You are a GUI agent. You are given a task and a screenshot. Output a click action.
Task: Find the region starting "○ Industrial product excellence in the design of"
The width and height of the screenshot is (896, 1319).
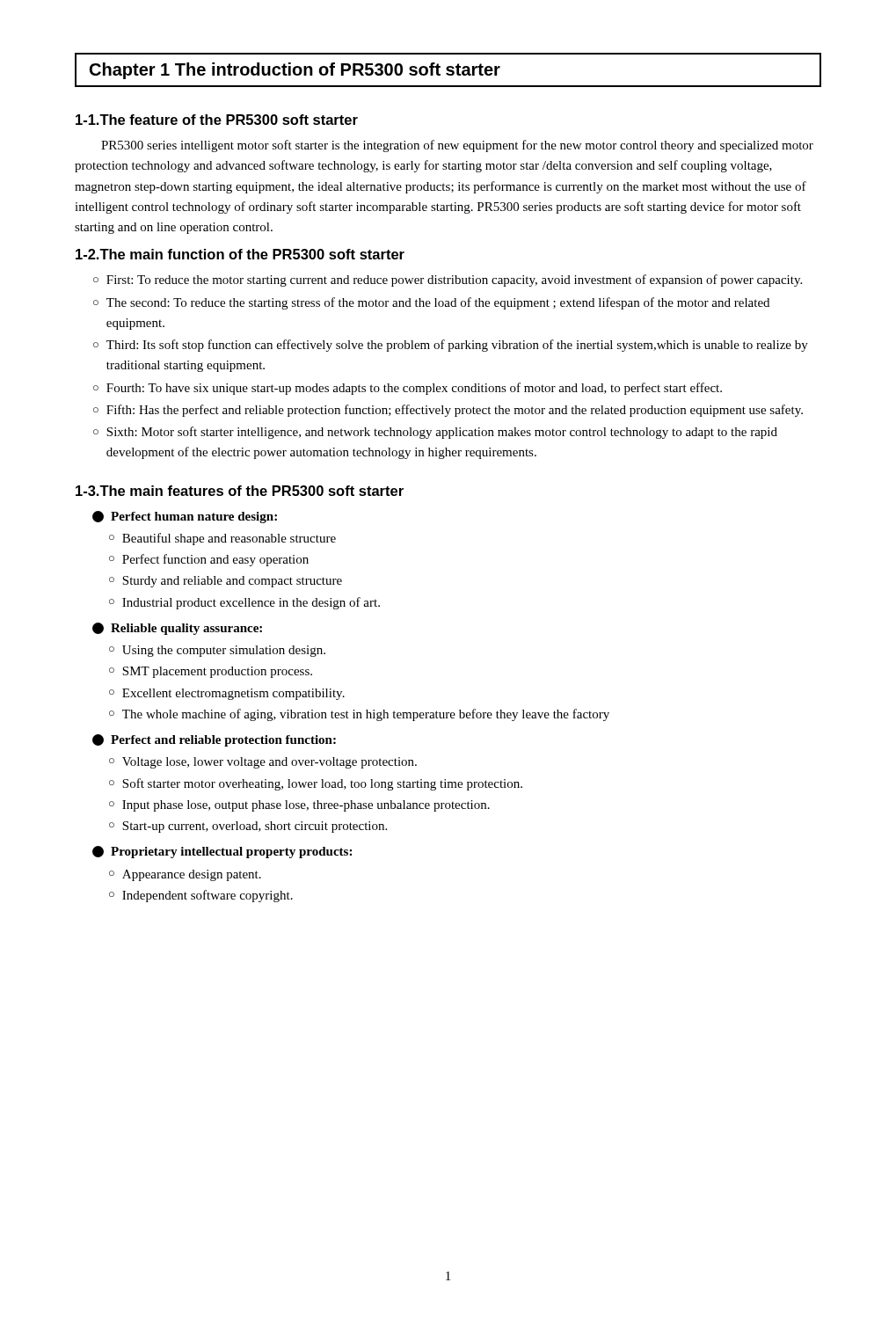(x=244, y=603)
